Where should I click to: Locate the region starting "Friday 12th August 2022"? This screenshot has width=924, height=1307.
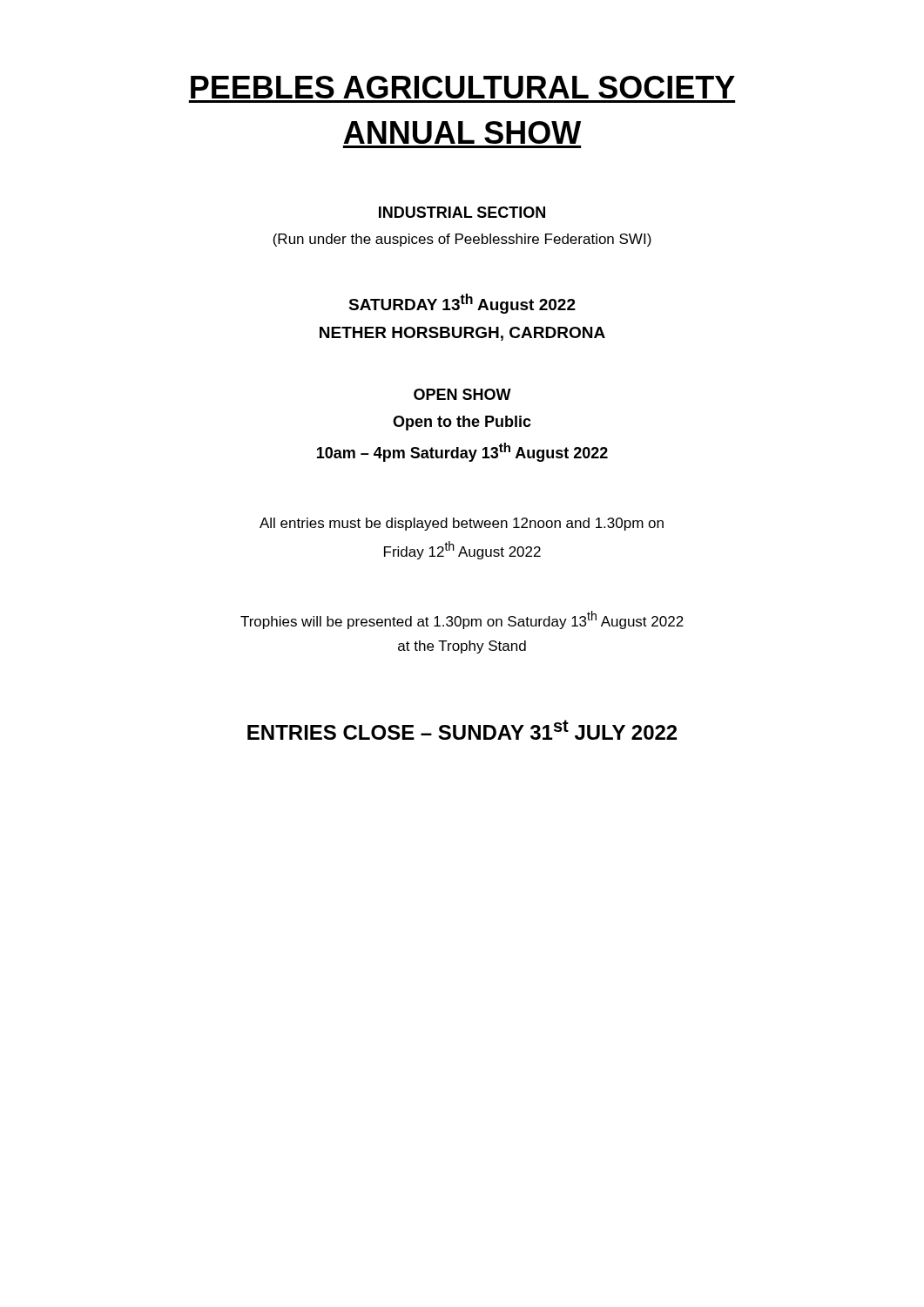click(462, 550)
